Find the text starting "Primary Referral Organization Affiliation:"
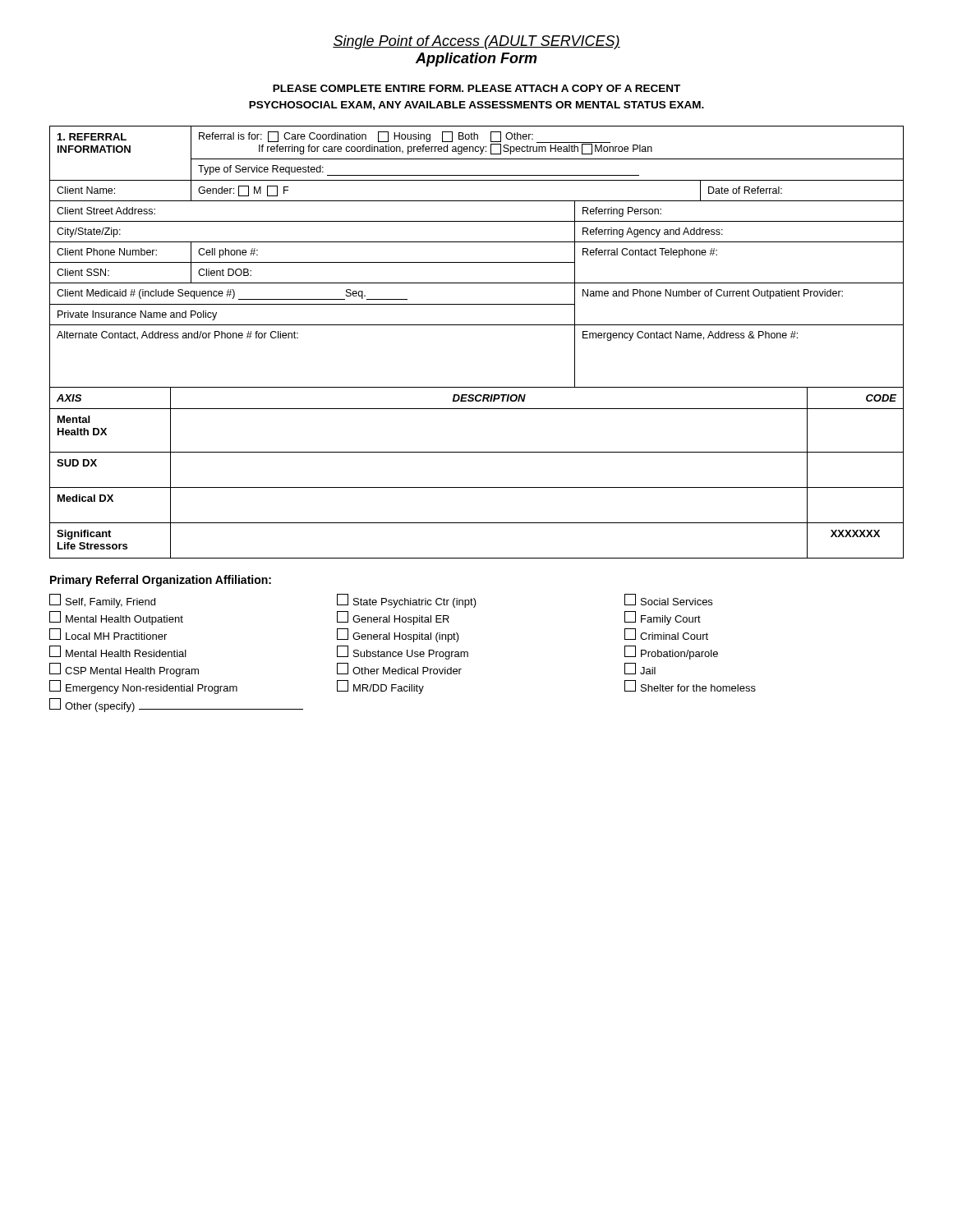953x1232 pixels. pyautogui.click(x=161, y=580)
